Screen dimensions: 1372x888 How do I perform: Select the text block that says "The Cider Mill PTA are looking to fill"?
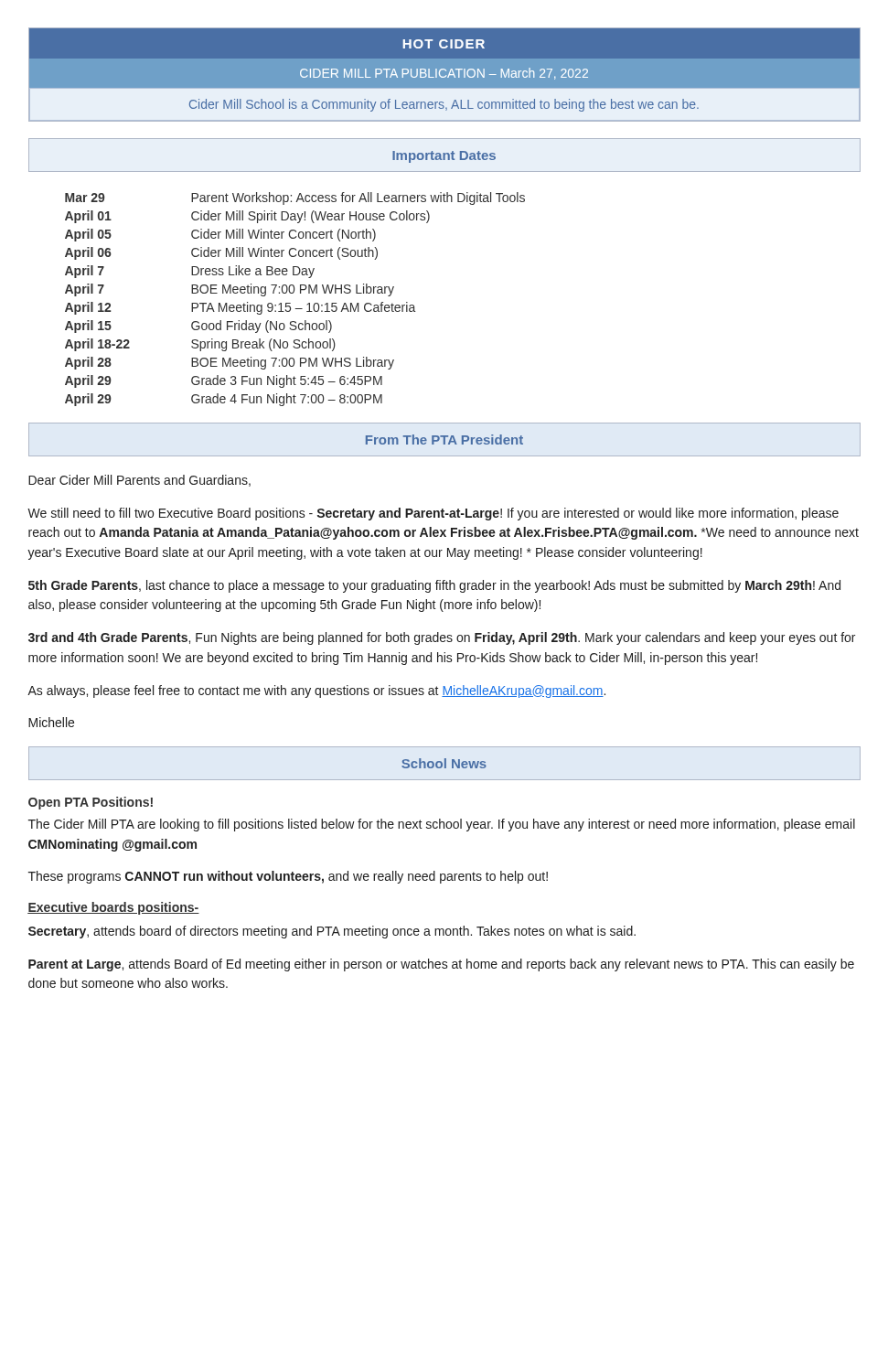pos(442,834)
